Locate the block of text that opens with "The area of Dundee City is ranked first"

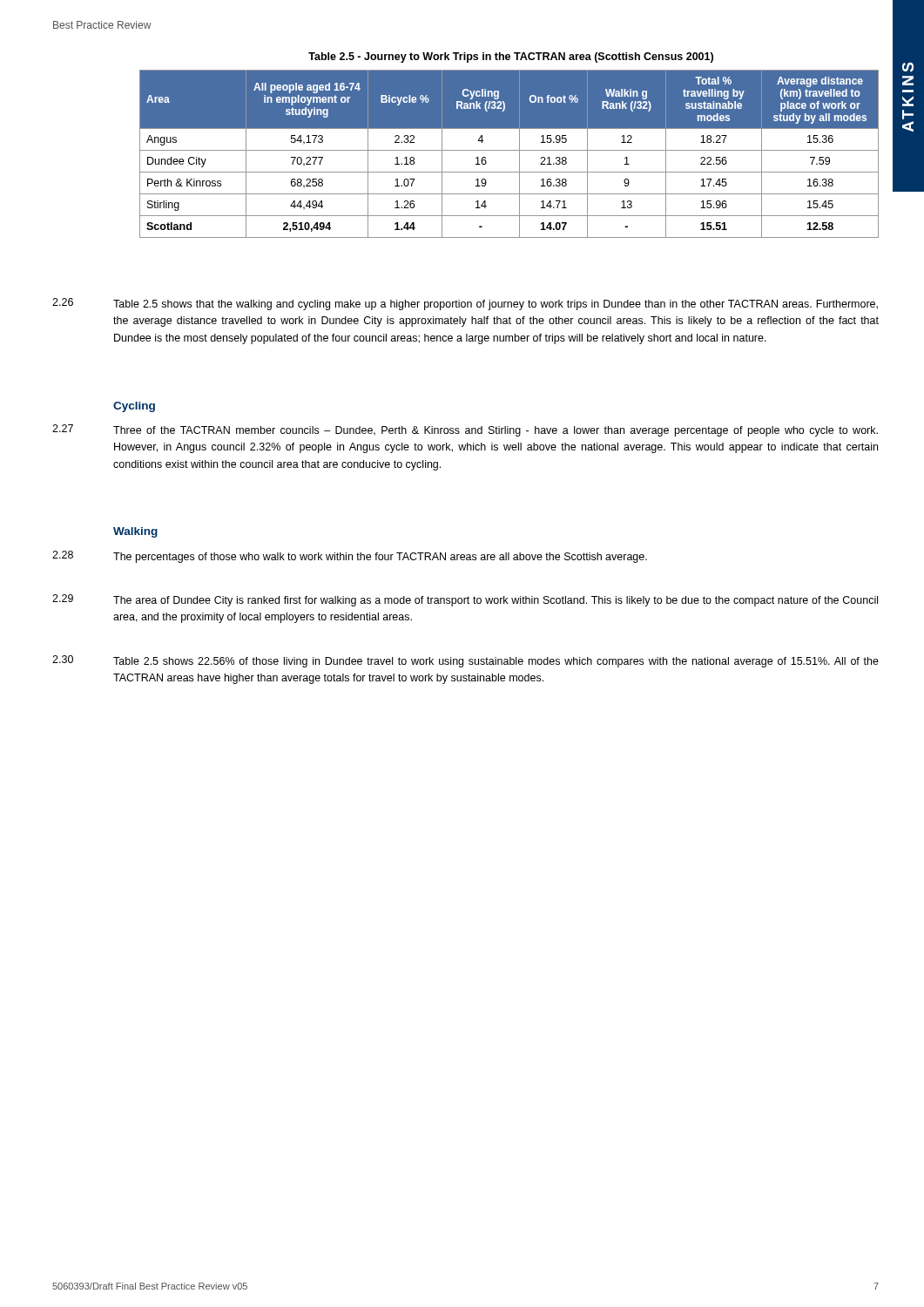496,609
